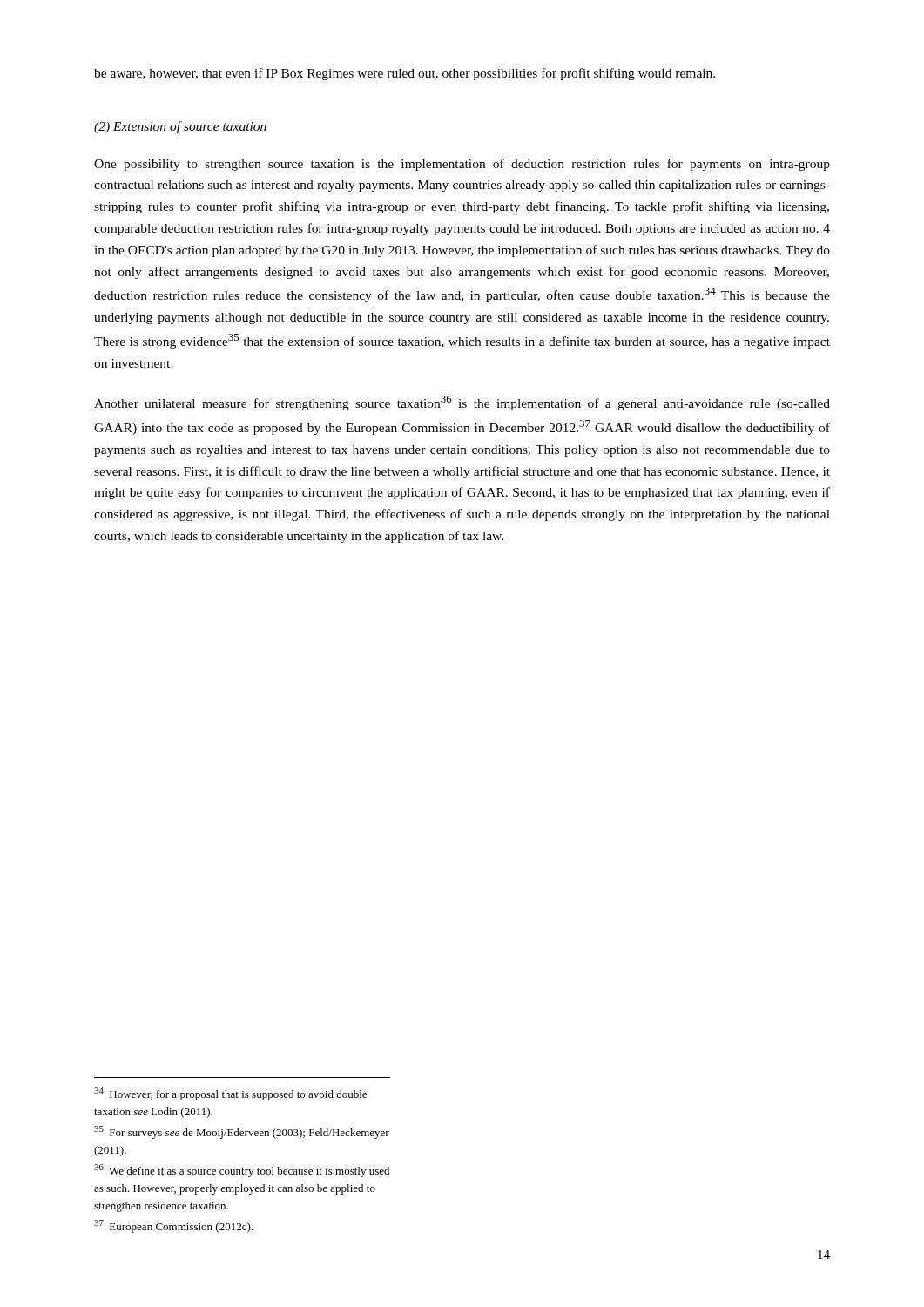Find the text block containing "Another unilateral measure for strengthening source taxation36 is"
The image size is (924, 1307).
pos(462,469)
